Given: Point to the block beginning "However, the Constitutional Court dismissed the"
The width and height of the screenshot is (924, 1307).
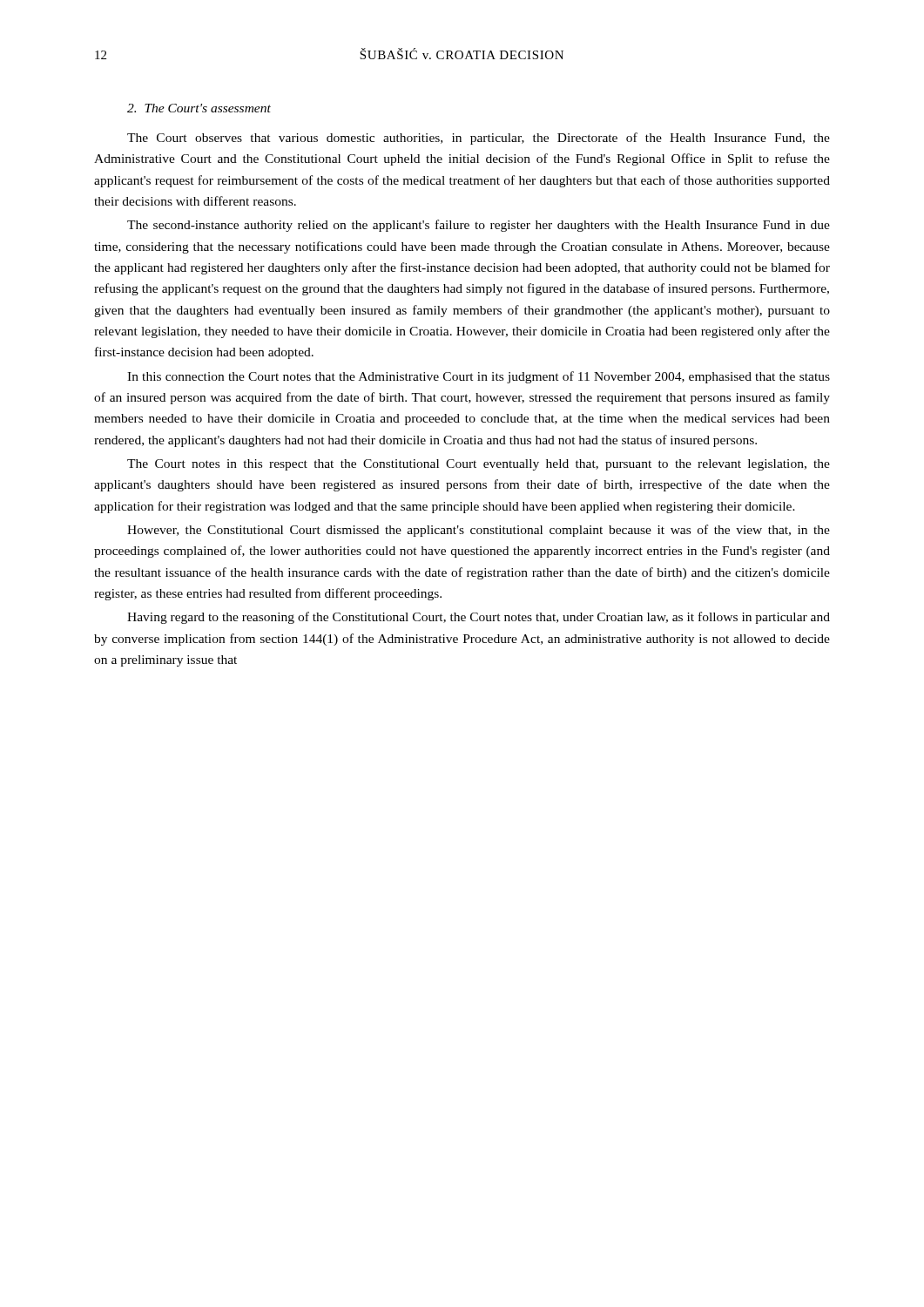Looking at the screenshot, I should point(462,561).
